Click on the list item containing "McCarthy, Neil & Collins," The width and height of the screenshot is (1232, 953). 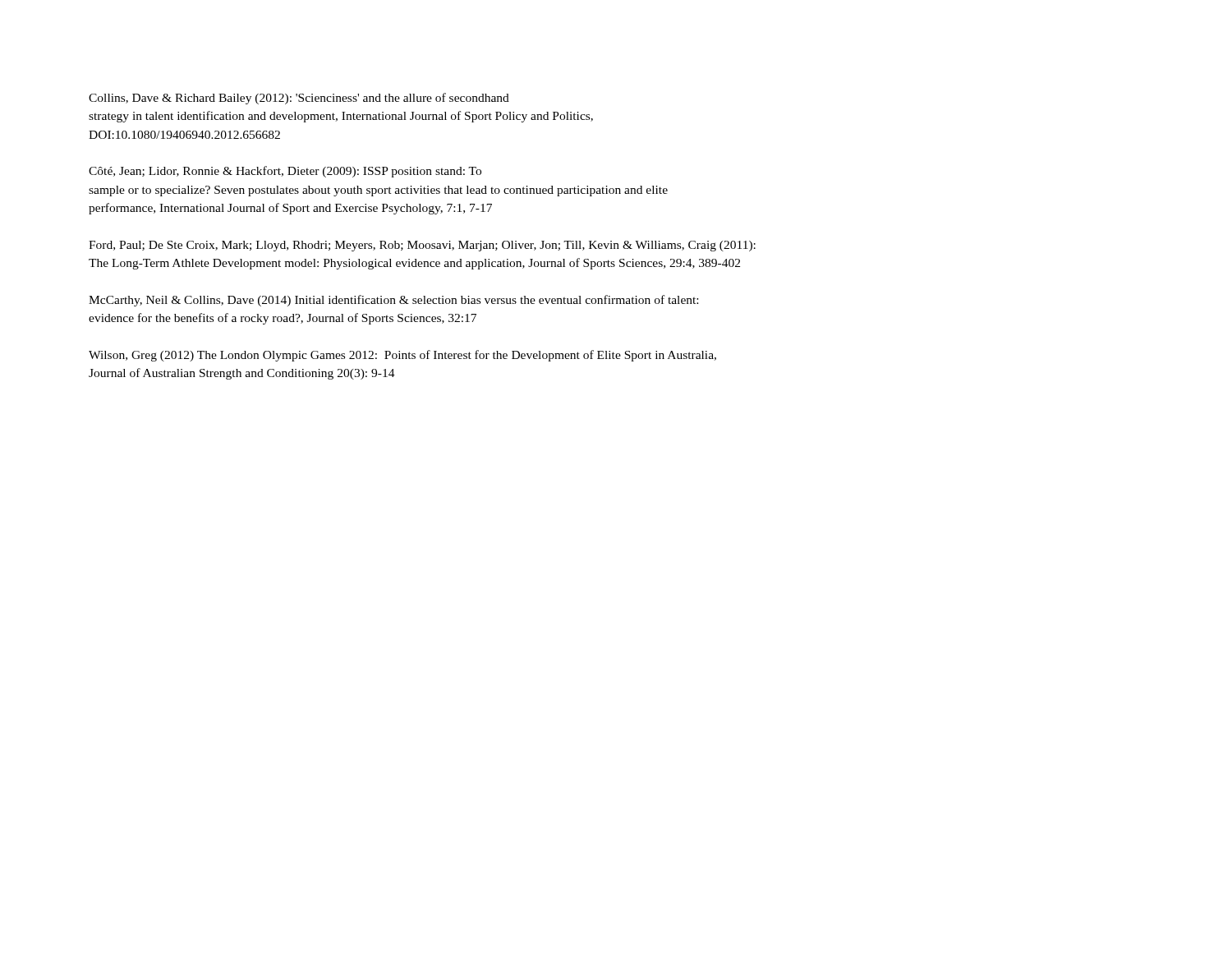pos(394,308)
